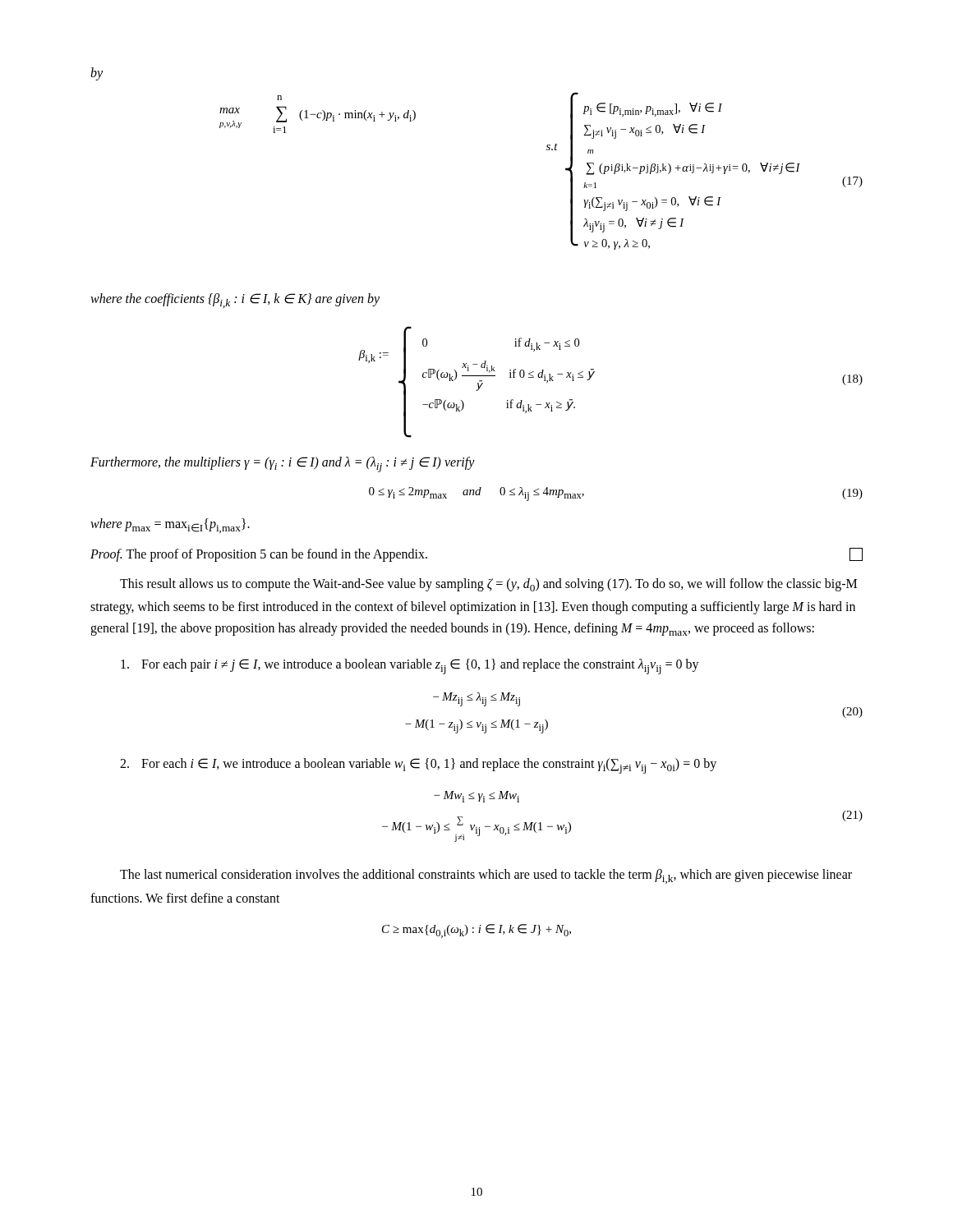The width and height of the screenshot is (953, 1232).
Task: Select the text block that reads "This result allows"
Action: [x=474, y=607]
